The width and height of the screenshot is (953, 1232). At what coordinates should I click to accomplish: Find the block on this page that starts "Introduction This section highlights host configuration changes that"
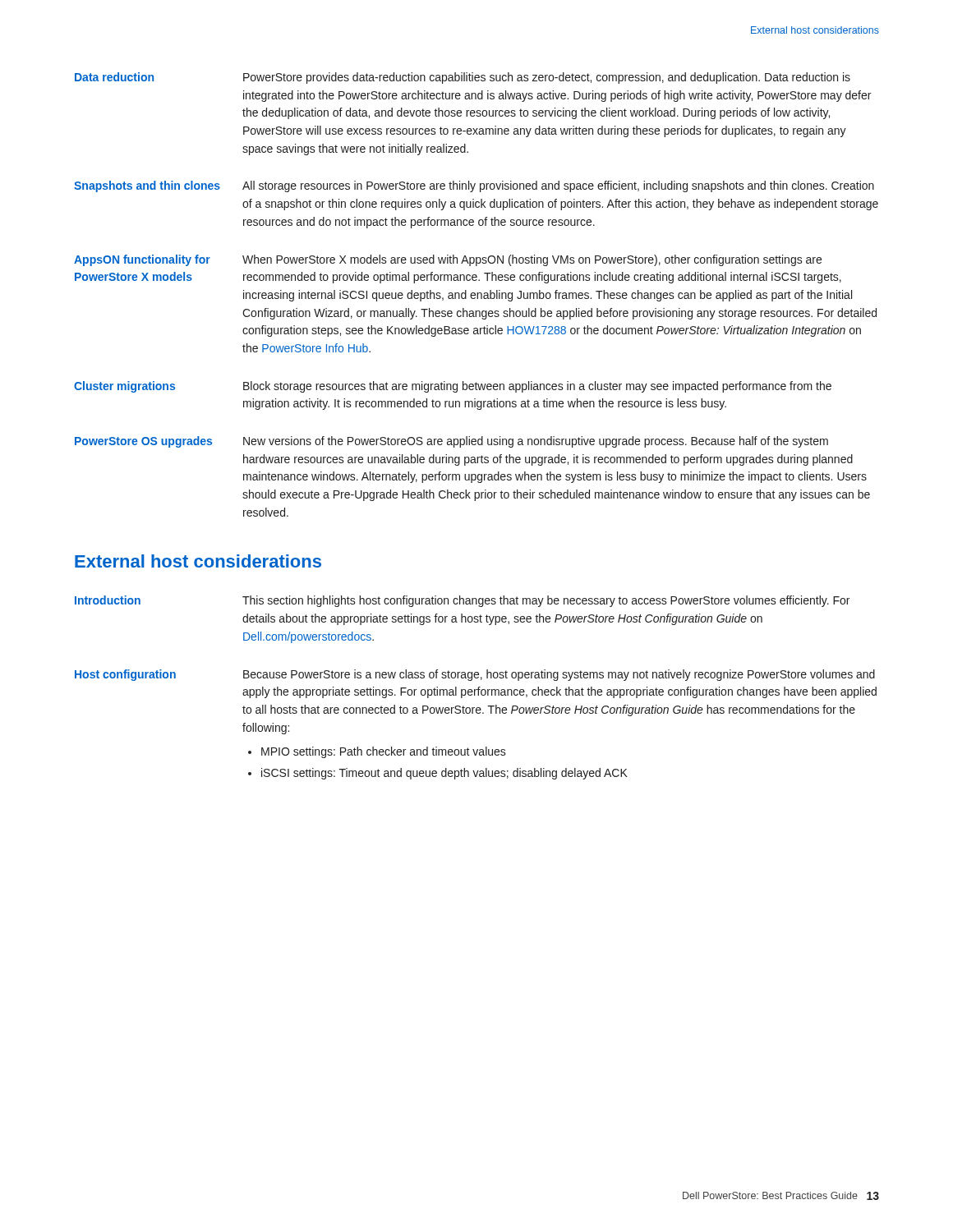coord(476,619)
